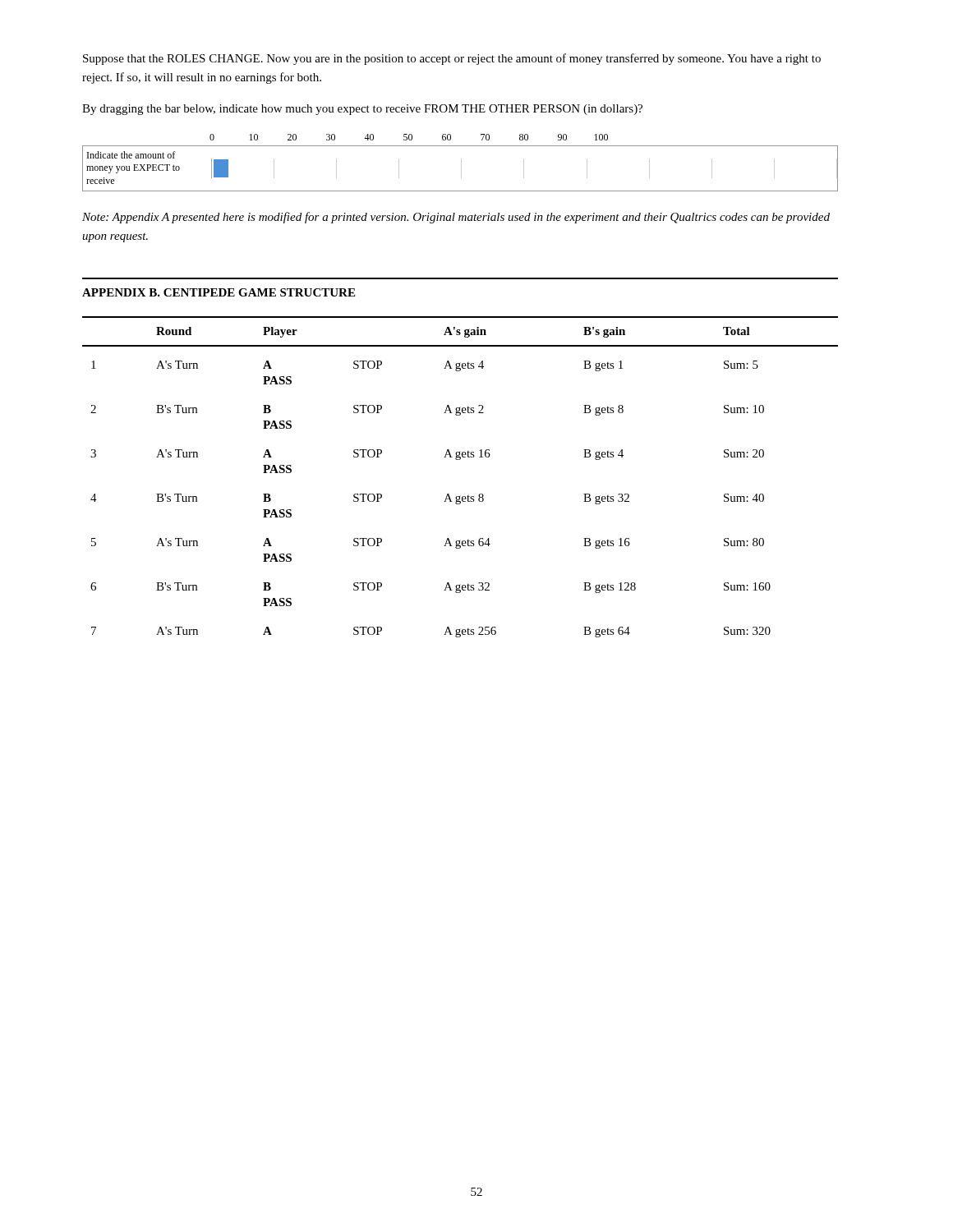Click on the block starting "APPENDIX B. CENTIPEDE GAME STRUCTURE"
This screenshot has height=1232, width=953.
(x=219, y=293)
